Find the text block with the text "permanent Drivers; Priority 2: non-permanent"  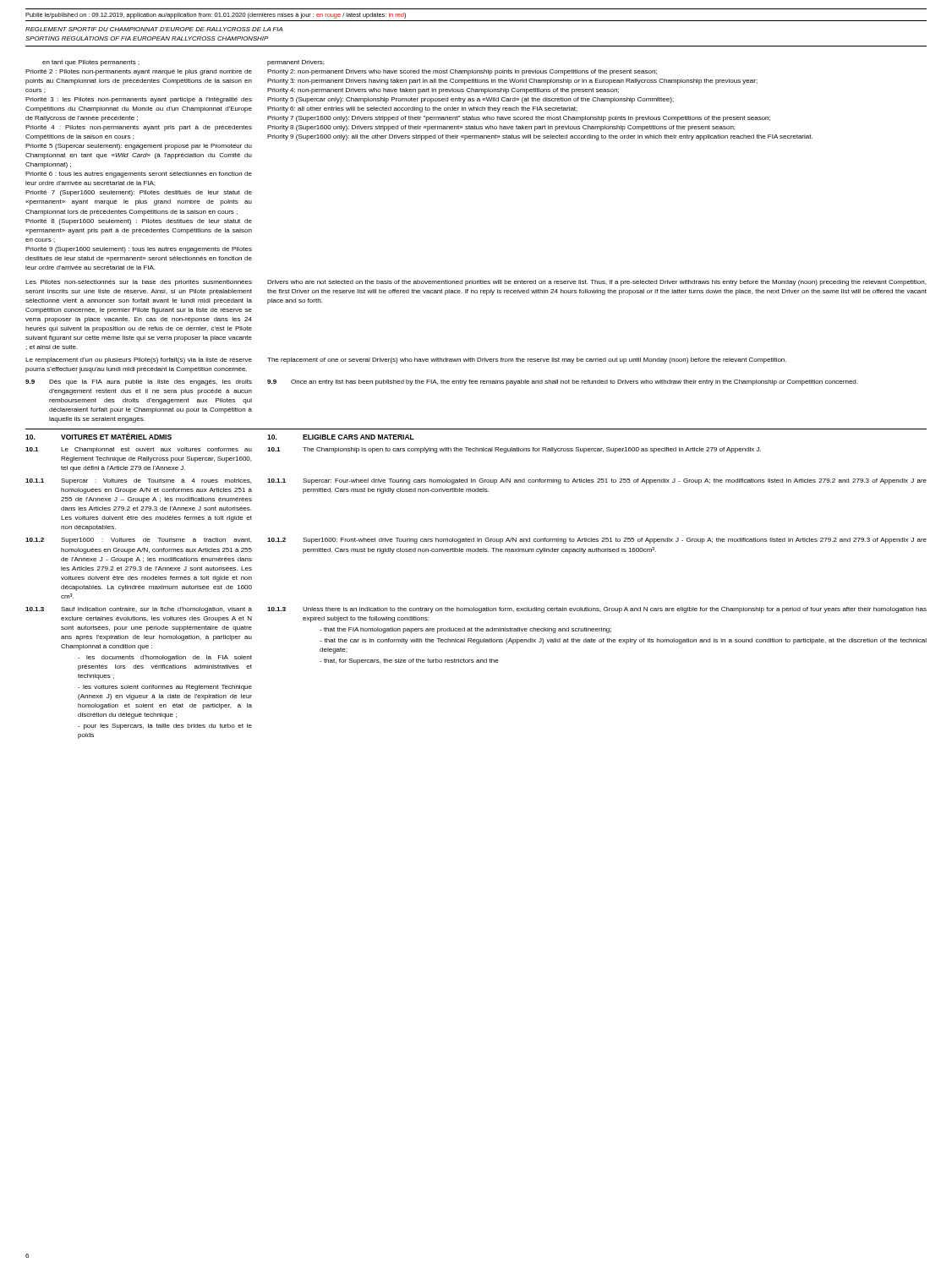coord(597,99)
